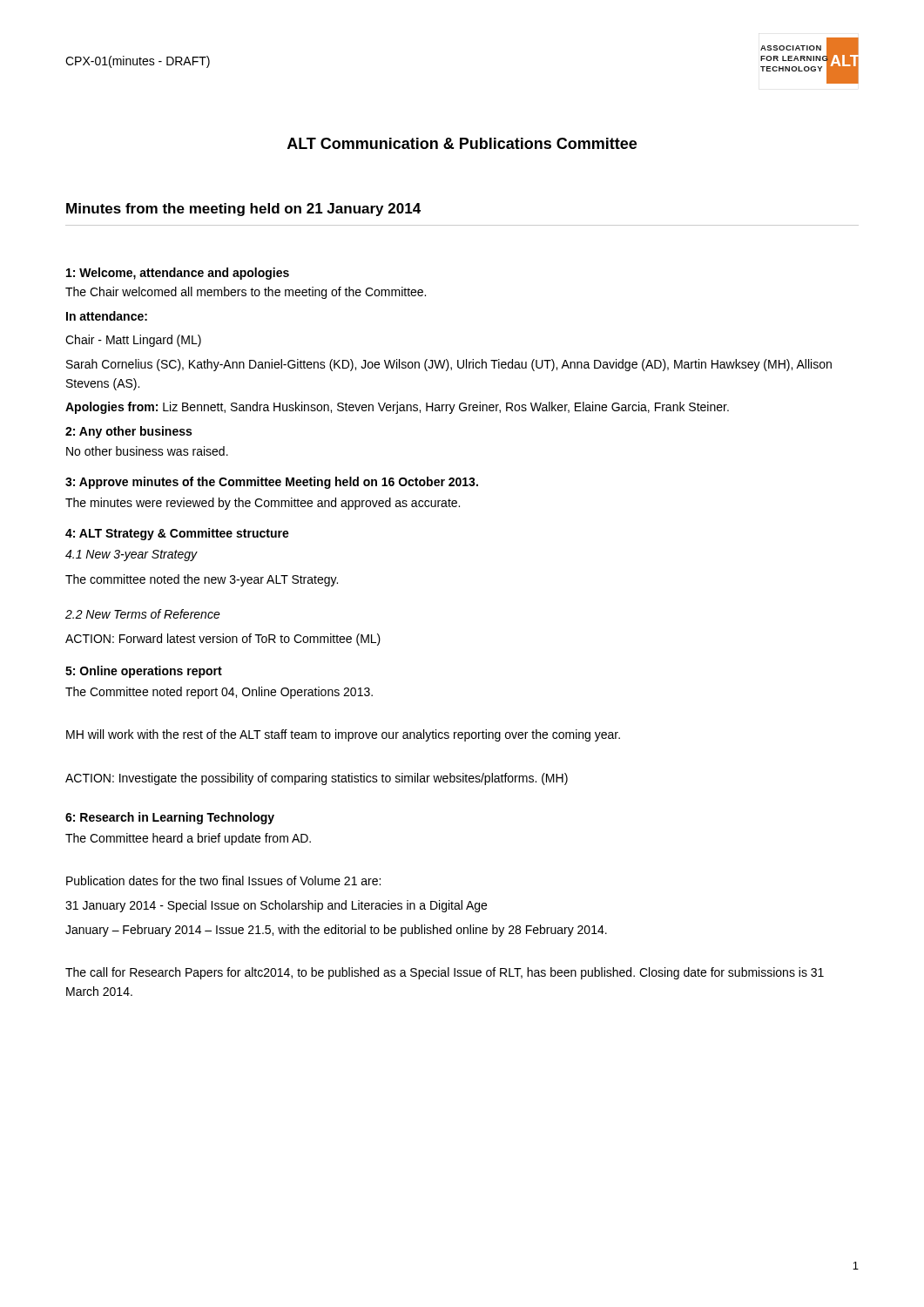The height and width of the screenshot is (1307, 924).
Task: Click on the text block starting "3: Approve minutes of the Committee Meeting"
Action: 272,482
